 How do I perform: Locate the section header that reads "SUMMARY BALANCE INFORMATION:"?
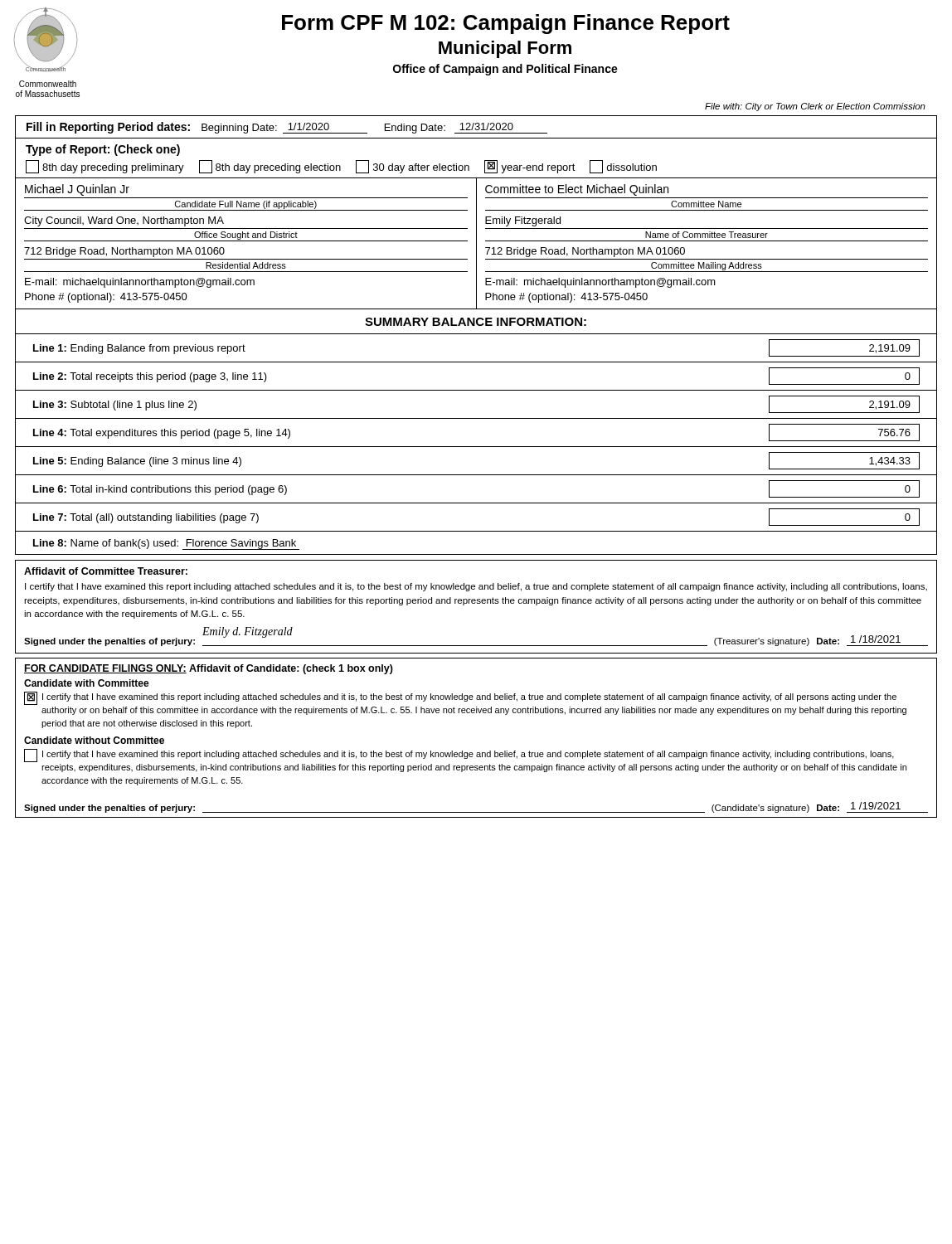pyautogui.click(x=476, y=321)
